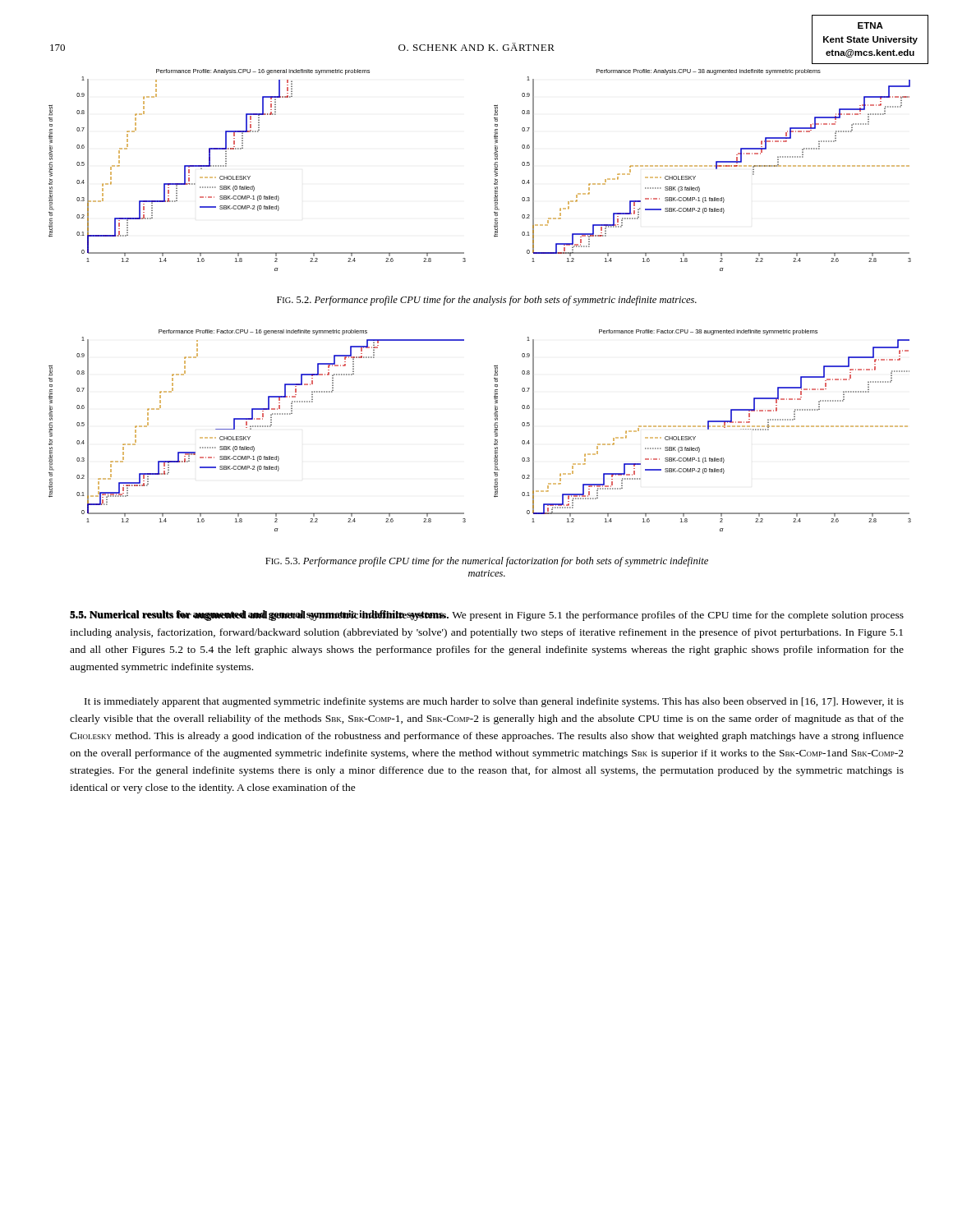Viewport: 953px width, 1232px height.
Task: Find the passage starting "FIG. 5.3. Performance profile"
Action: coord(487,567)
